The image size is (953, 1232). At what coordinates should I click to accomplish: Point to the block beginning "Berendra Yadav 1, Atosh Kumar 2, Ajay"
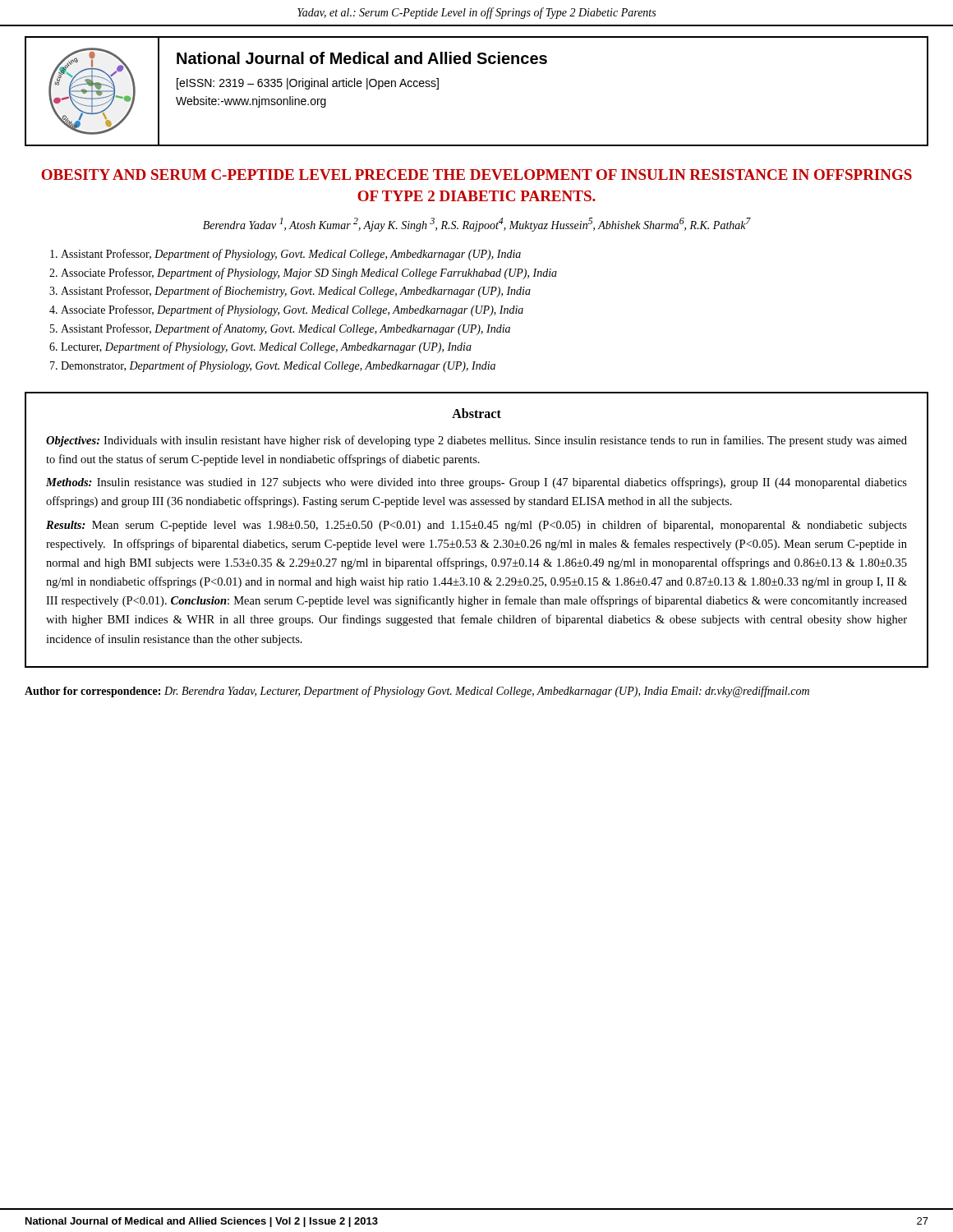coord(476,224)
